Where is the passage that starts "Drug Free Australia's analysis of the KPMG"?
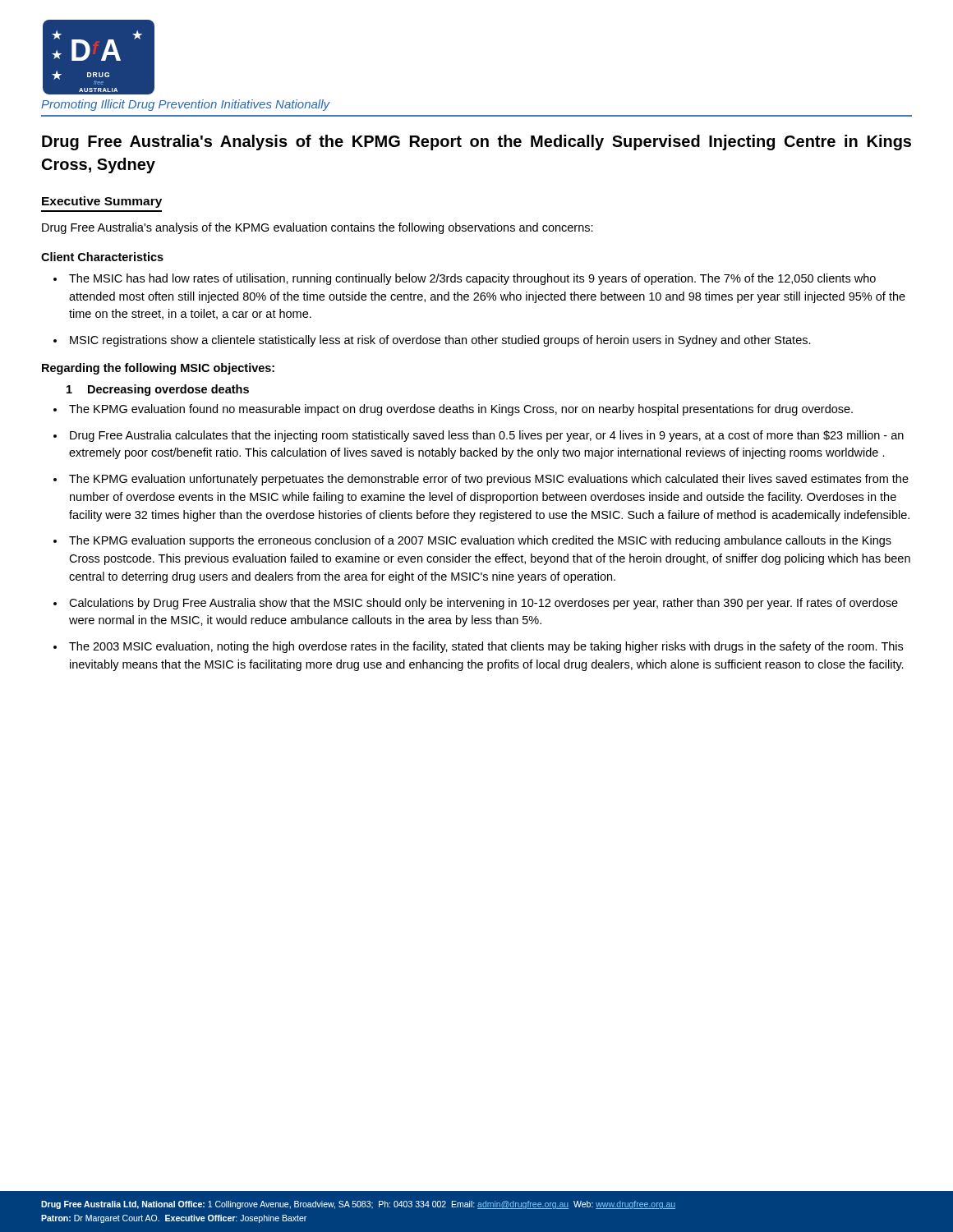The width and height of the screenshot is (953, 1232). coord(317,227)
